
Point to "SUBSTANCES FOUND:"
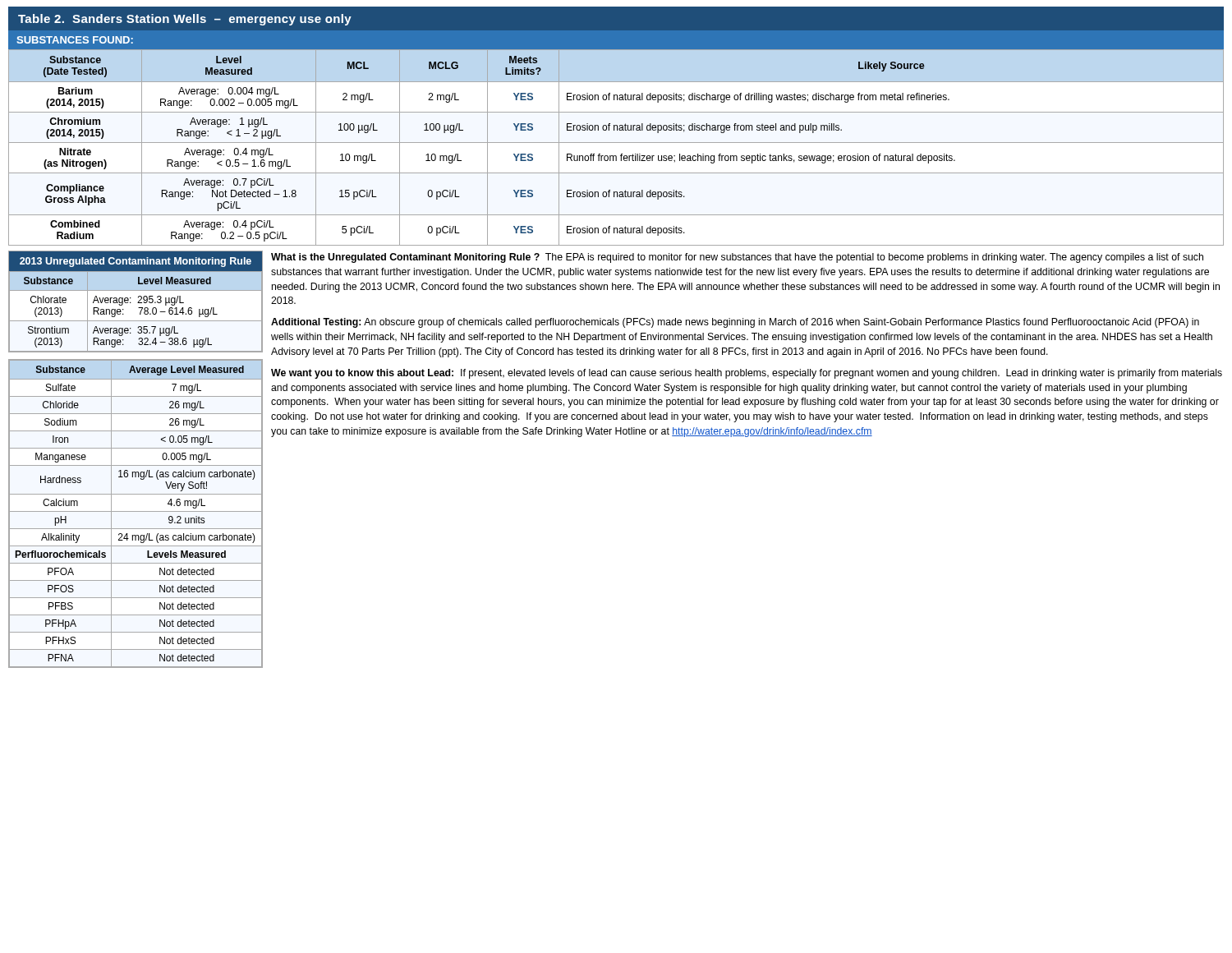(x=75, y=40)
